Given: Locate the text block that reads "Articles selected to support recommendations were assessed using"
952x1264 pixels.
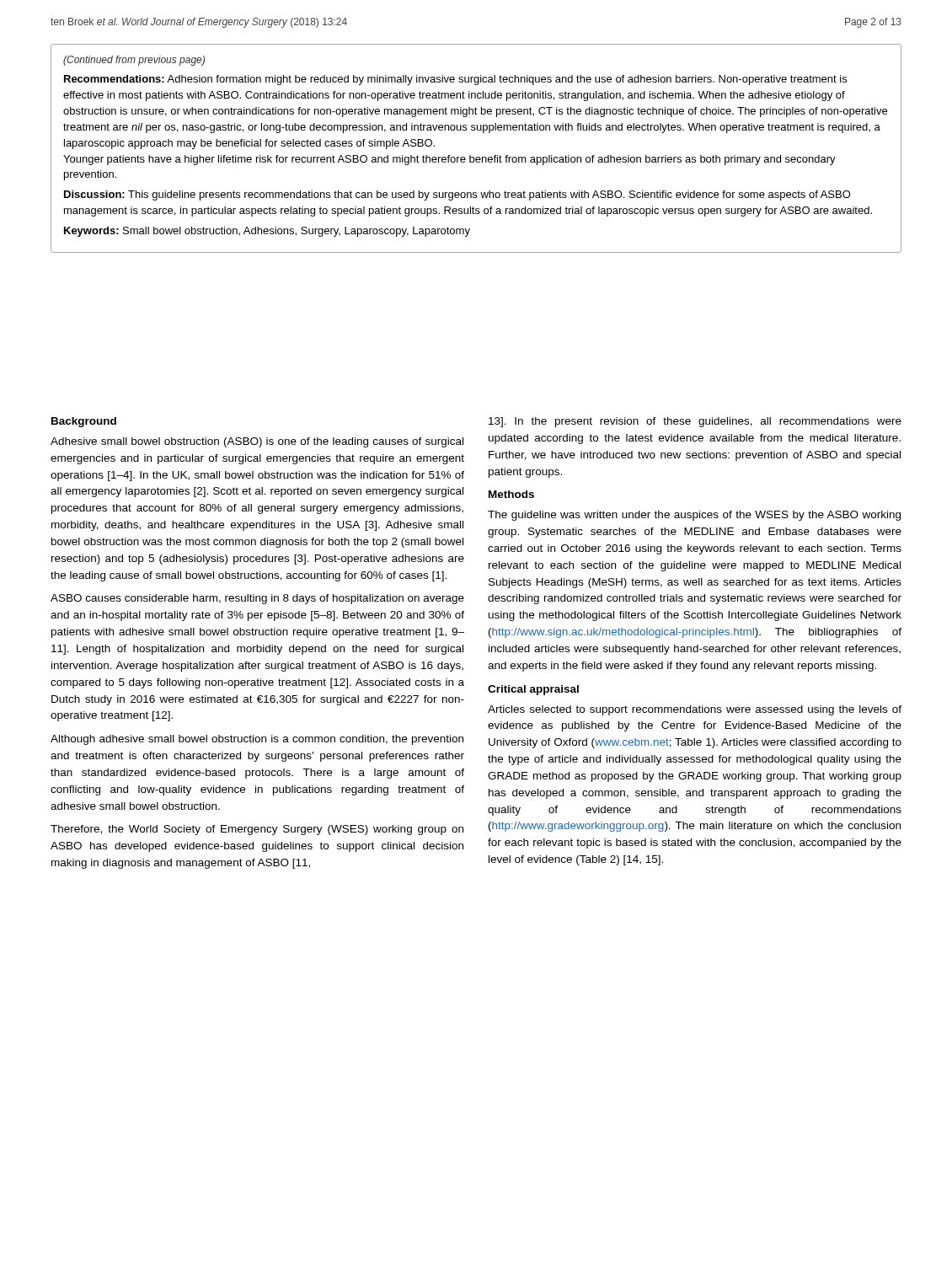Looking at the screenshot, I should point(695,784).
